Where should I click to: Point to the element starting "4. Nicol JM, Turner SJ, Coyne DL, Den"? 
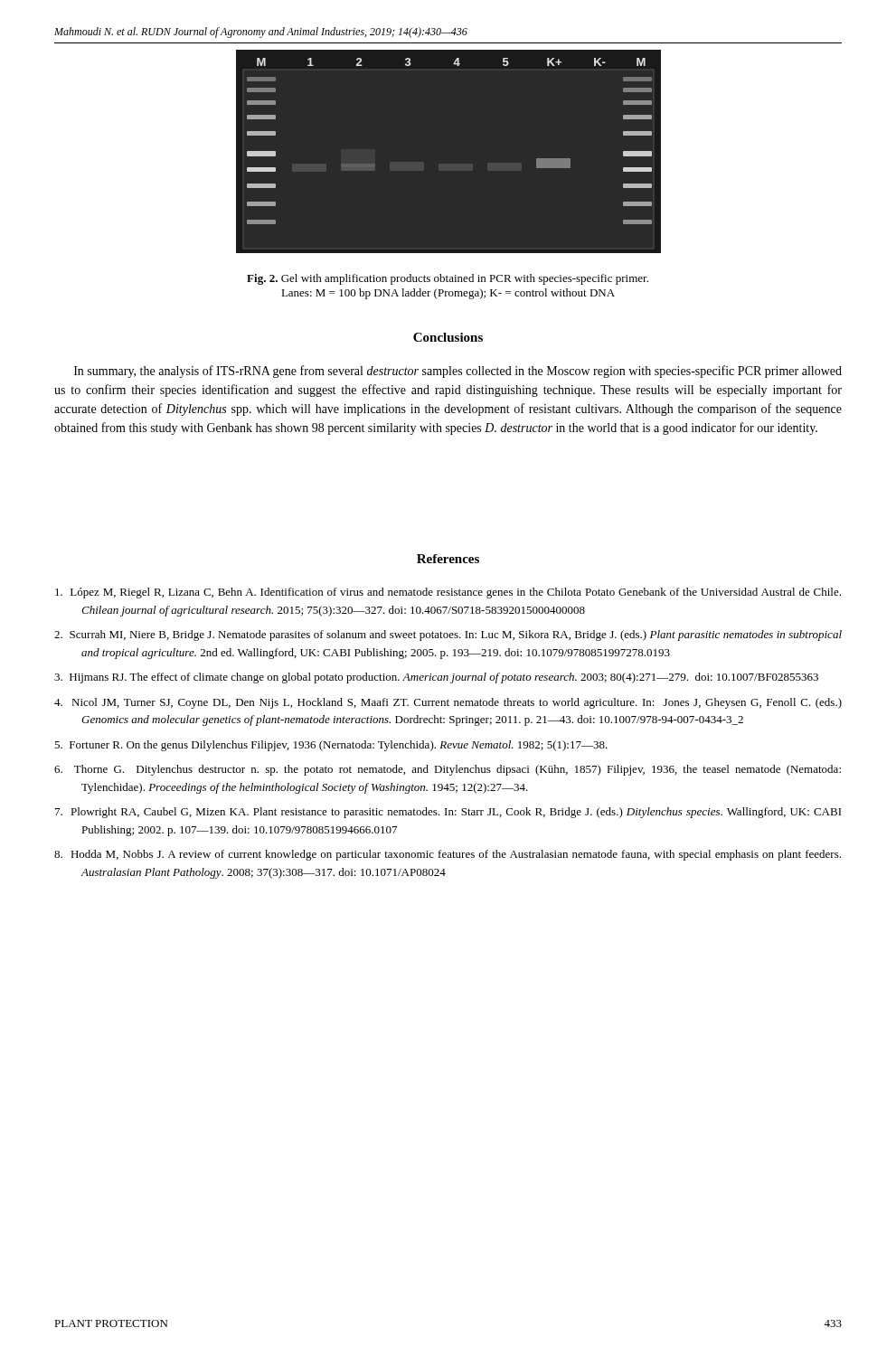coord(448,710)
